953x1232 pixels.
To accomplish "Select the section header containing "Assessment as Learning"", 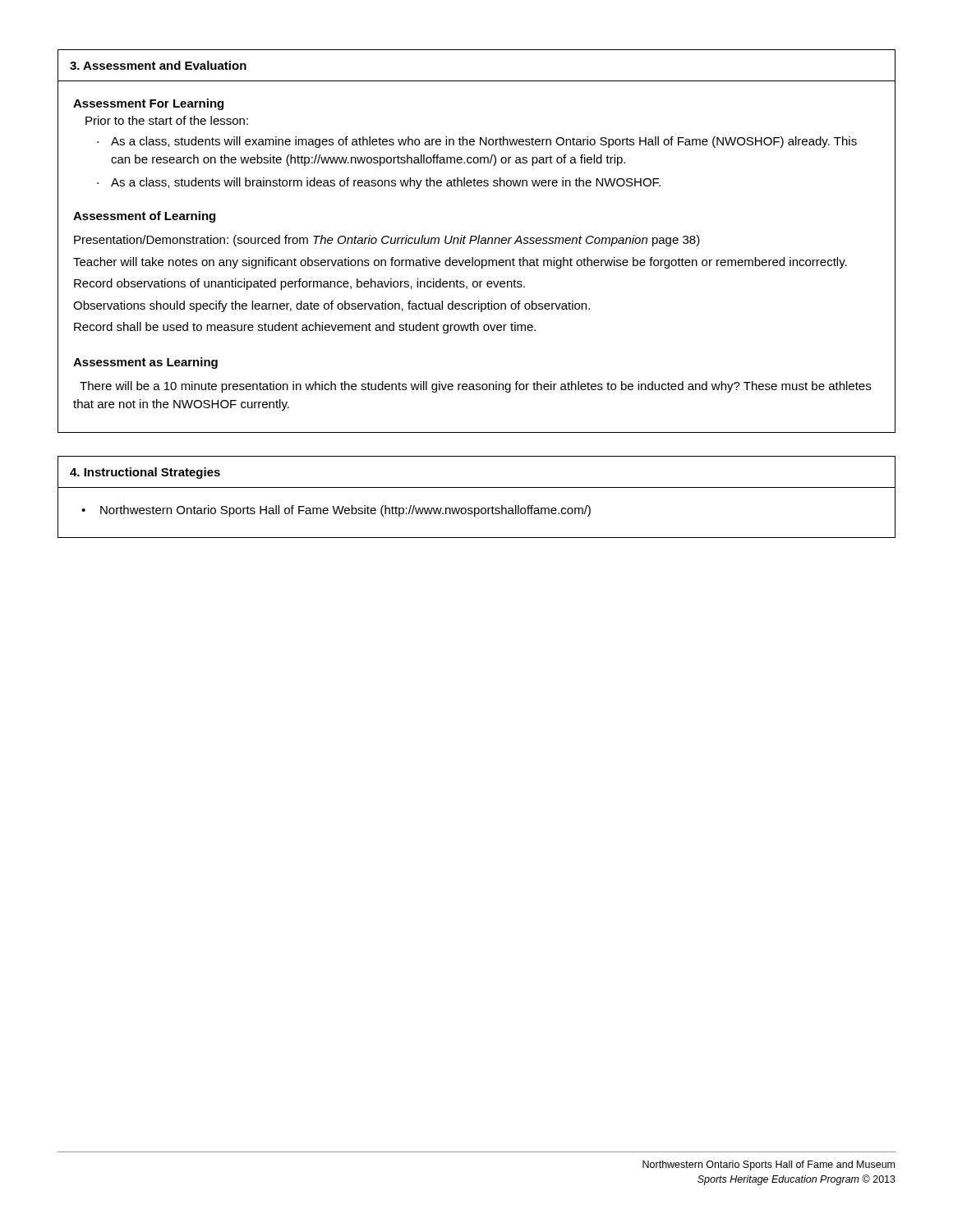I will click(146, 362).
